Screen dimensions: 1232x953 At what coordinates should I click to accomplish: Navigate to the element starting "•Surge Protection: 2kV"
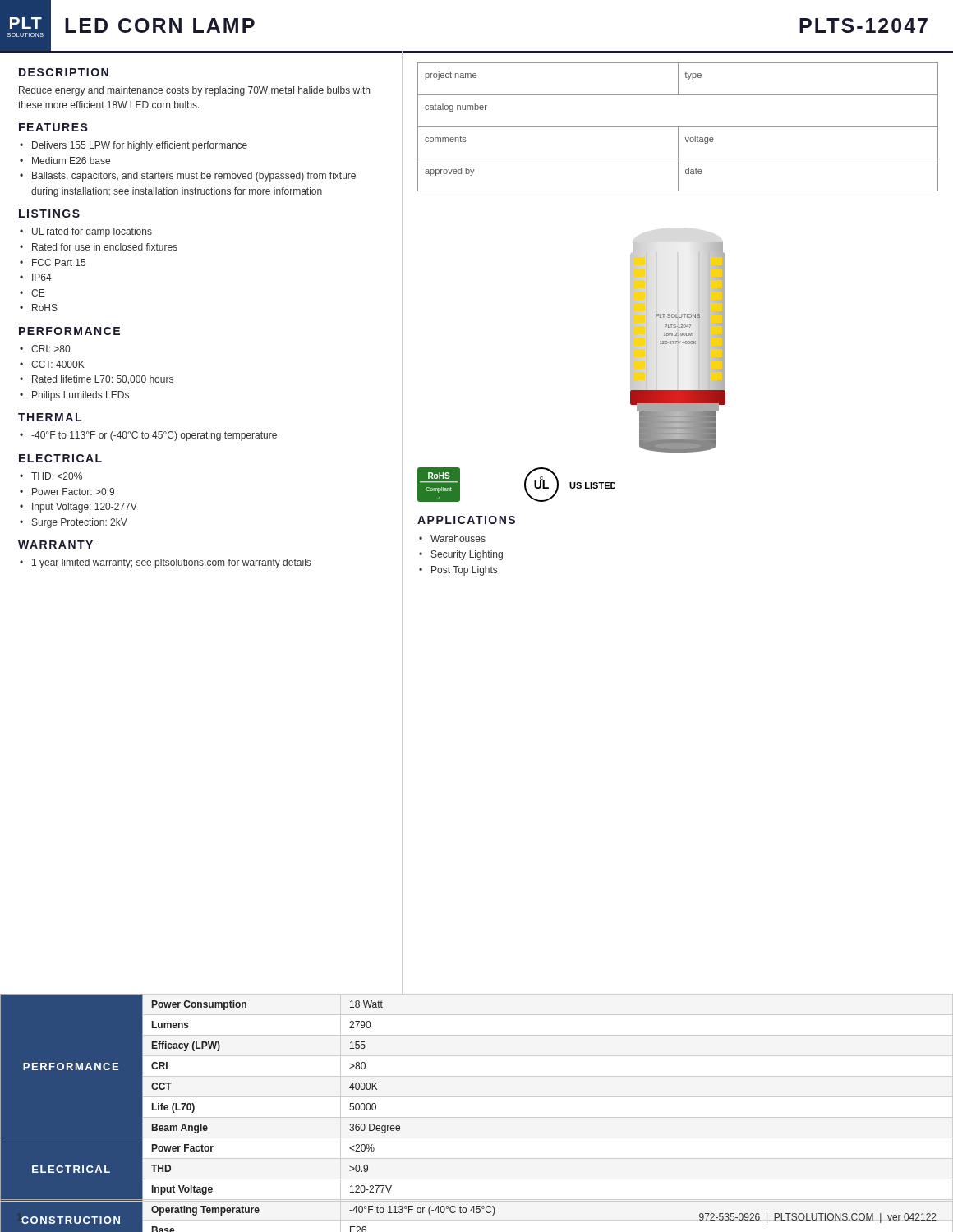click(x=73, y=522)
